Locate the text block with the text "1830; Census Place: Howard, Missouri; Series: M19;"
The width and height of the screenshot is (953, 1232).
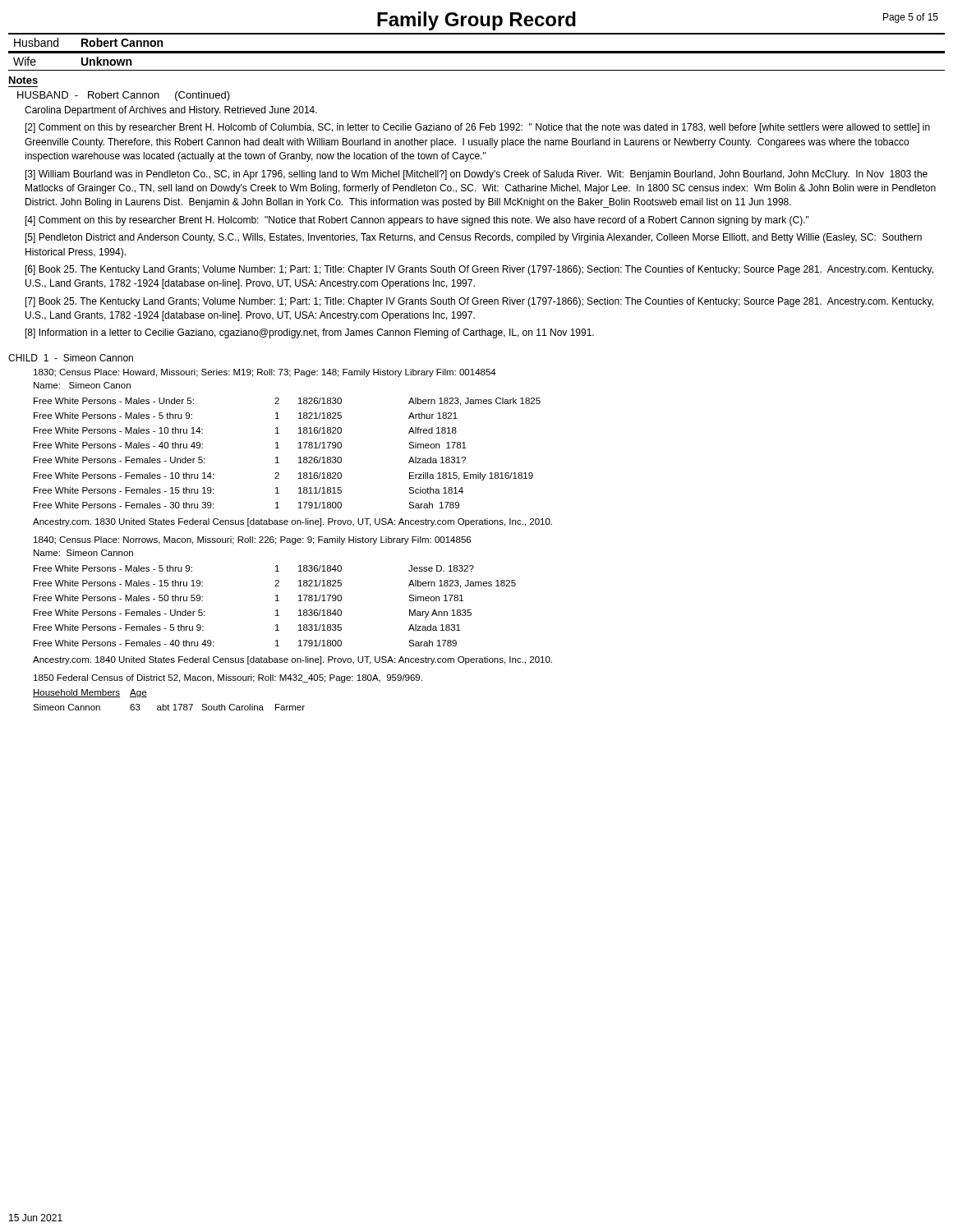pos(264,379)
